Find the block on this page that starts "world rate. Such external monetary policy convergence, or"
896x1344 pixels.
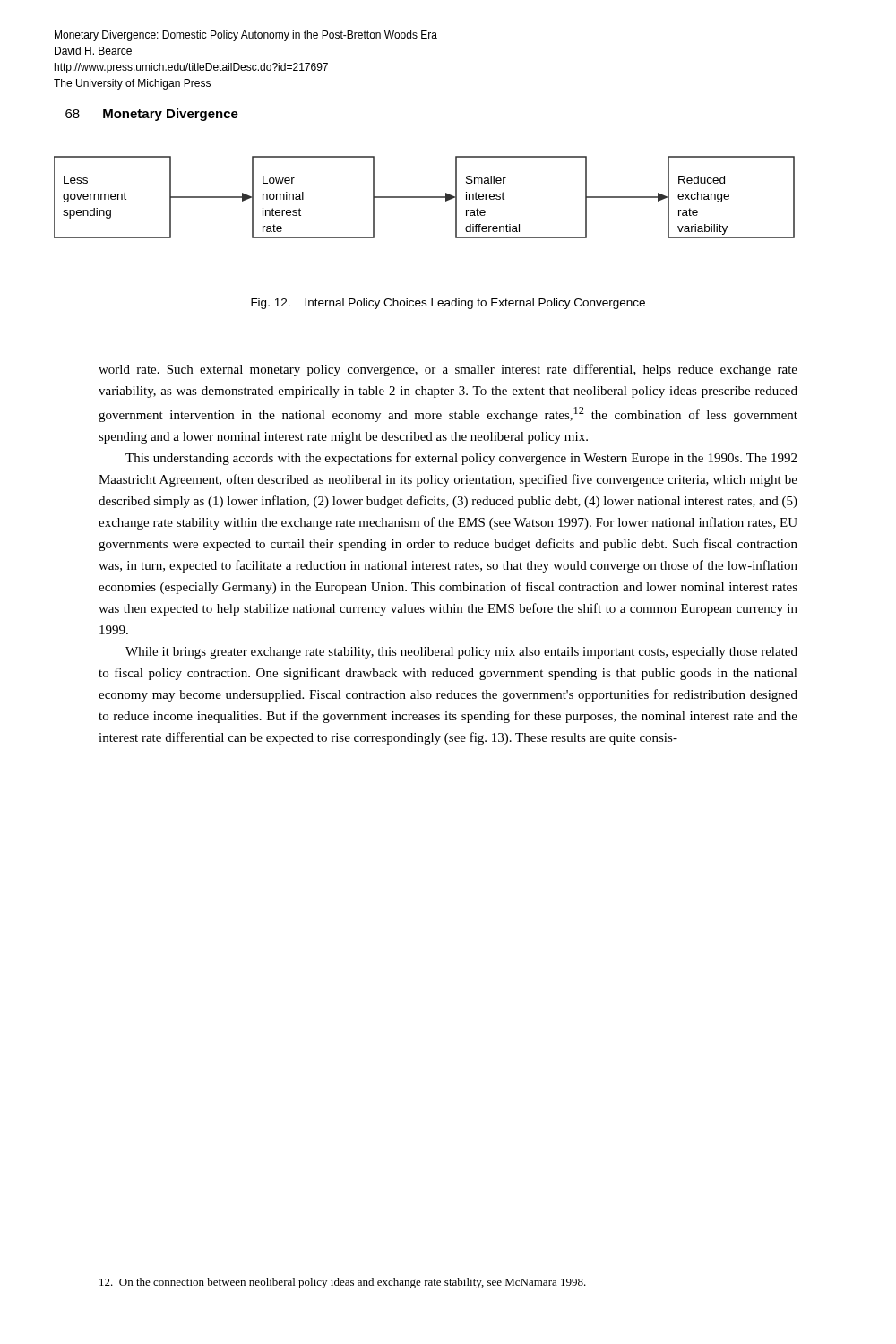point(448,403)
